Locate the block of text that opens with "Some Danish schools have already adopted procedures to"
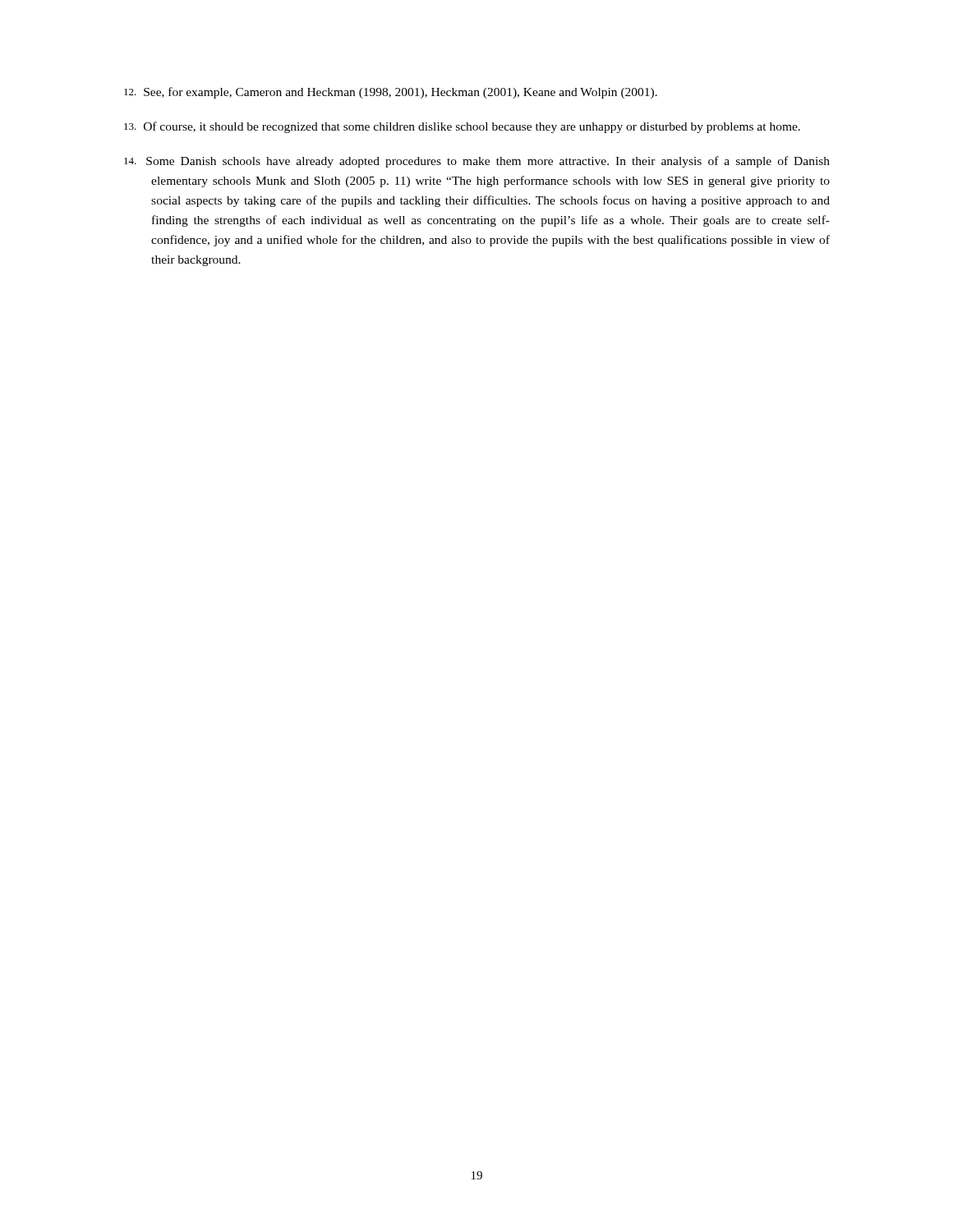Image resolution: width=953 pixels, height=1232 pixels. (x=476, y=210)
